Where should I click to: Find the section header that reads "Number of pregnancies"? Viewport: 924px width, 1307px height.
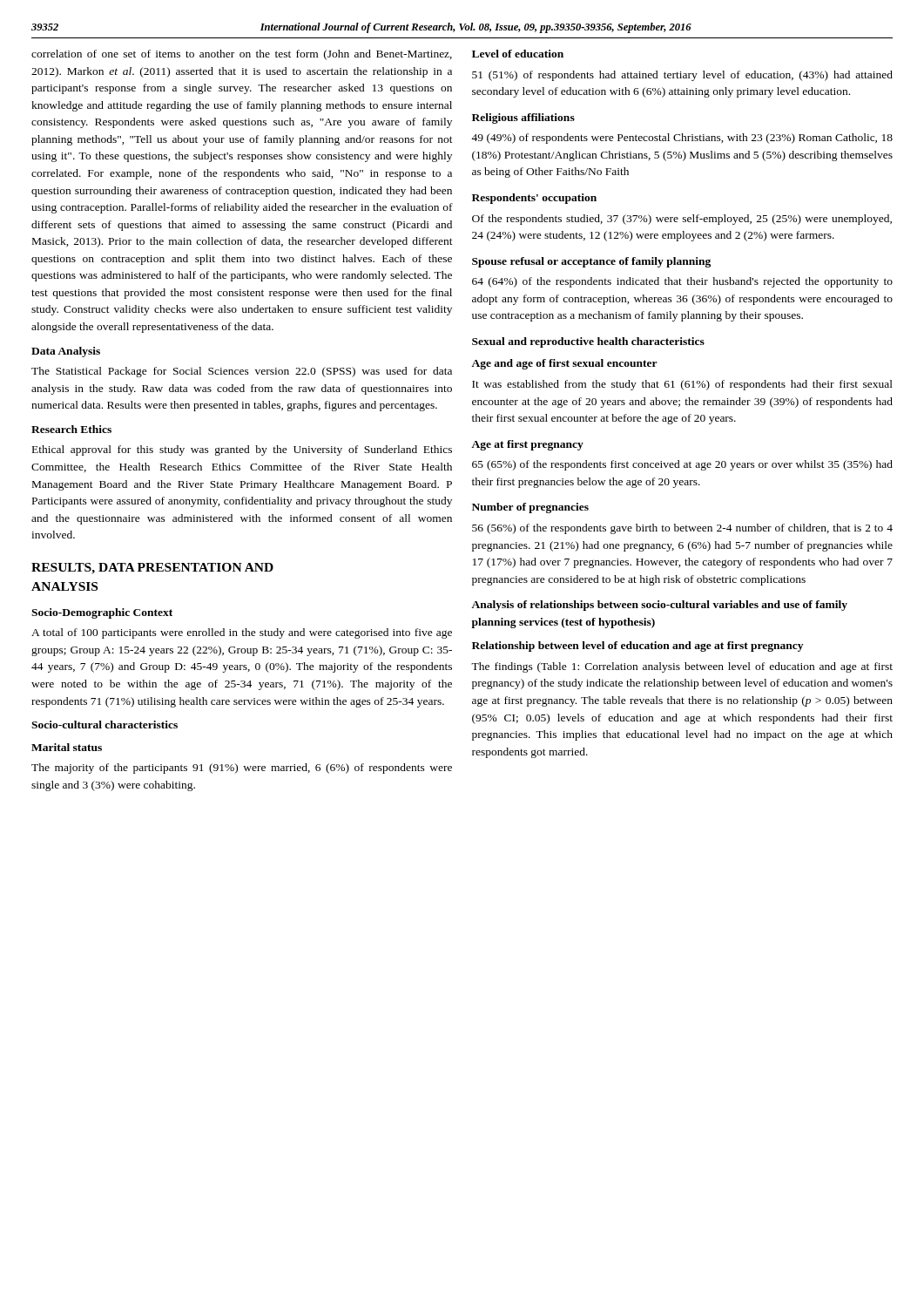click(530, 507)
